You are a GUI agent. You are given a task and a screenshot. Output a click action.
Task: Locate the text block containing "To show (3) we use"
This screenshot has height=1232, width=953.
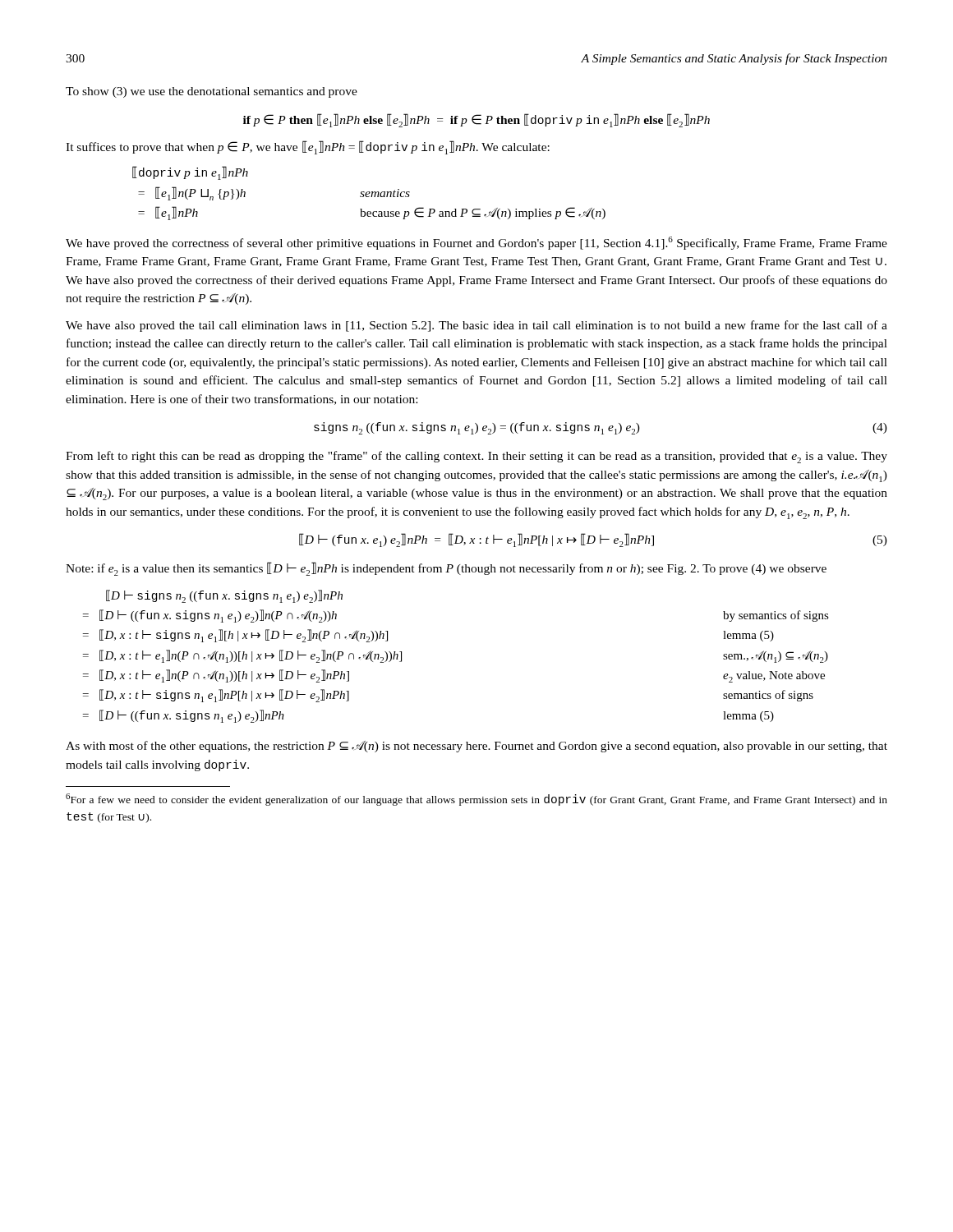click(x=212, y=91)
